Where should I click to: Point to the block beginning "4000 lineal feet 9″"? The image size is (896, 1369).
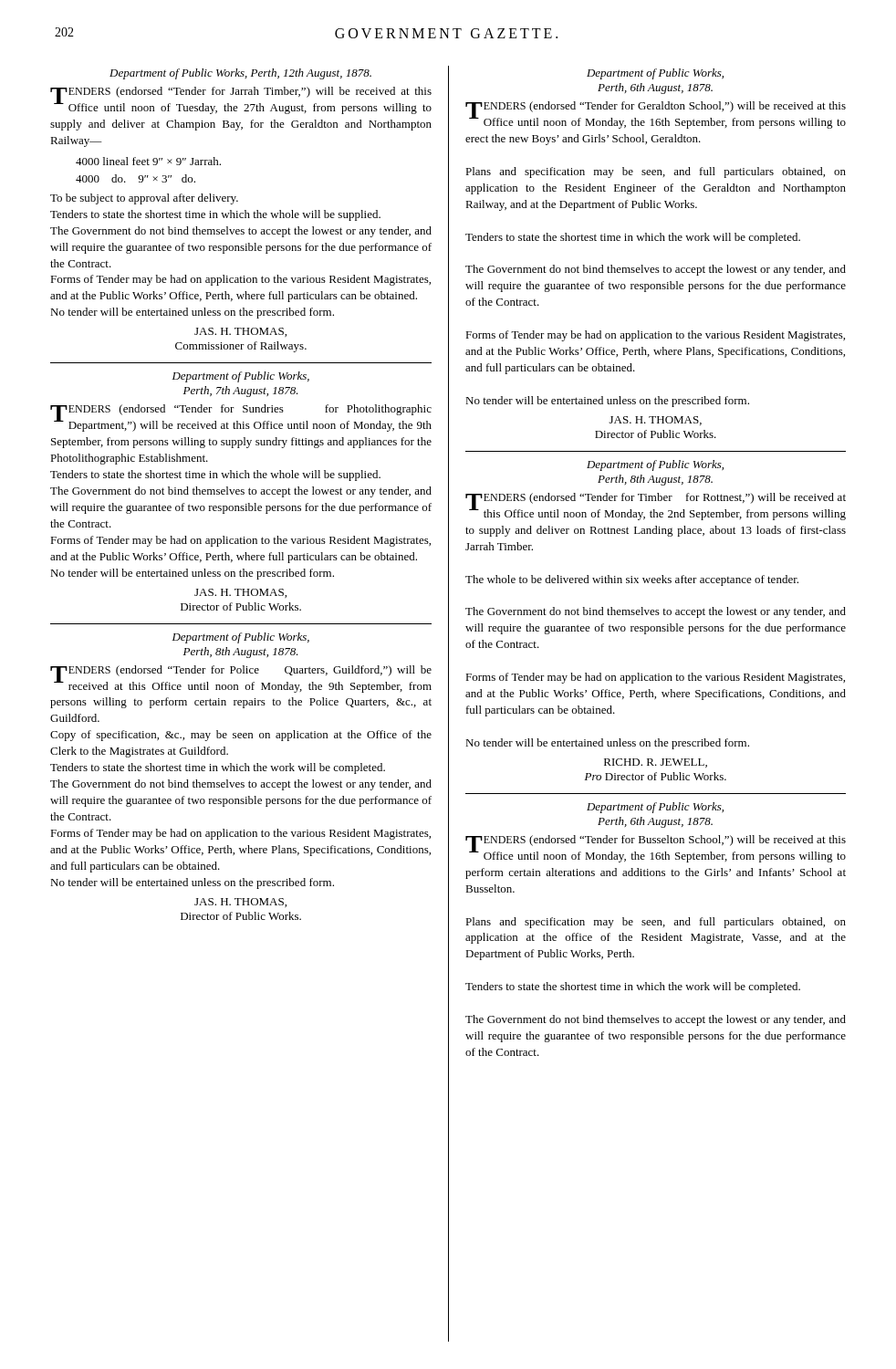click(x=149, y=161)
